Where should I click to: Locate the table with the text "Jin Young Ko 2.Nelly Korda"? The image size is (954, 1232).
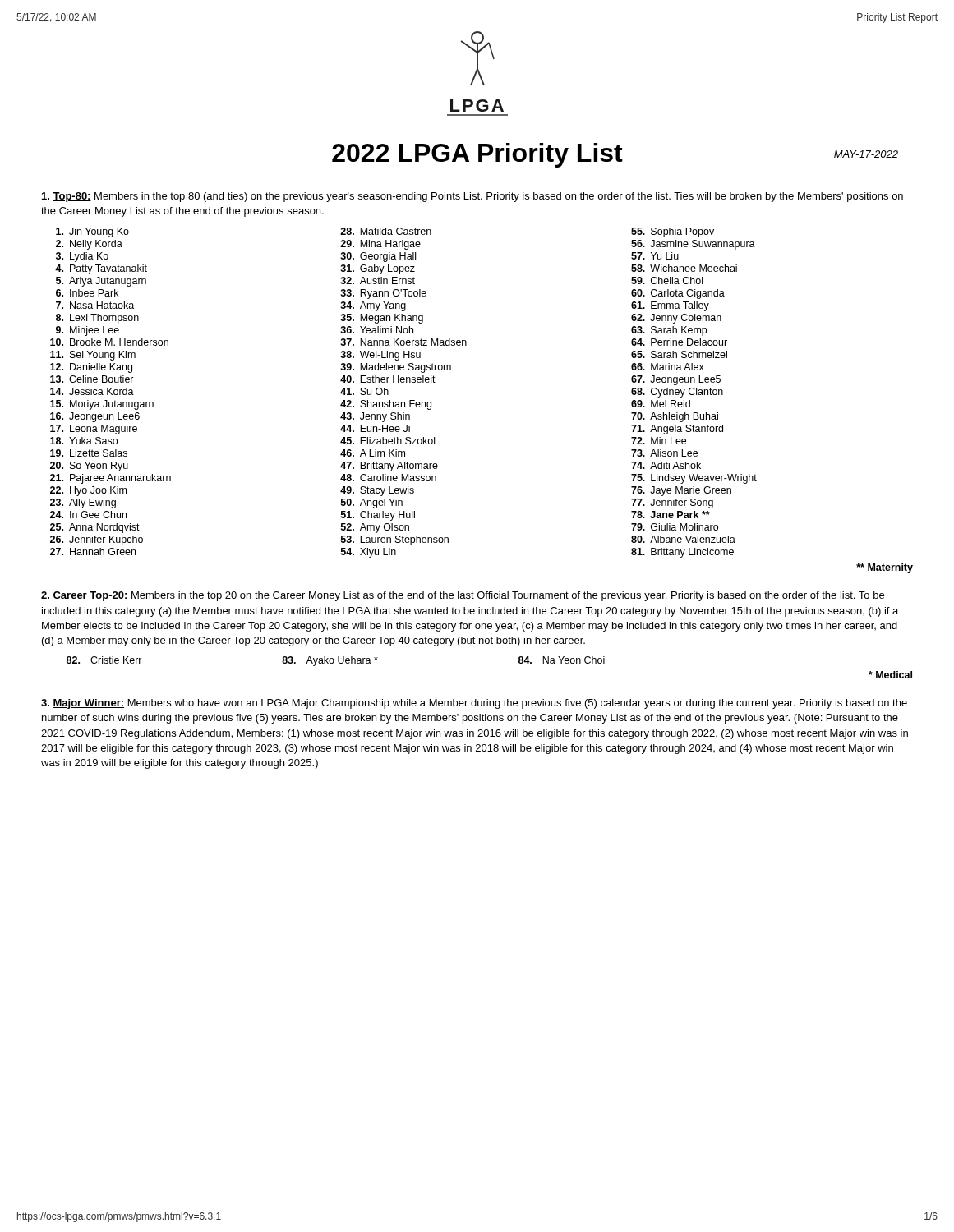pyautogui.click(x=477, y=392)
